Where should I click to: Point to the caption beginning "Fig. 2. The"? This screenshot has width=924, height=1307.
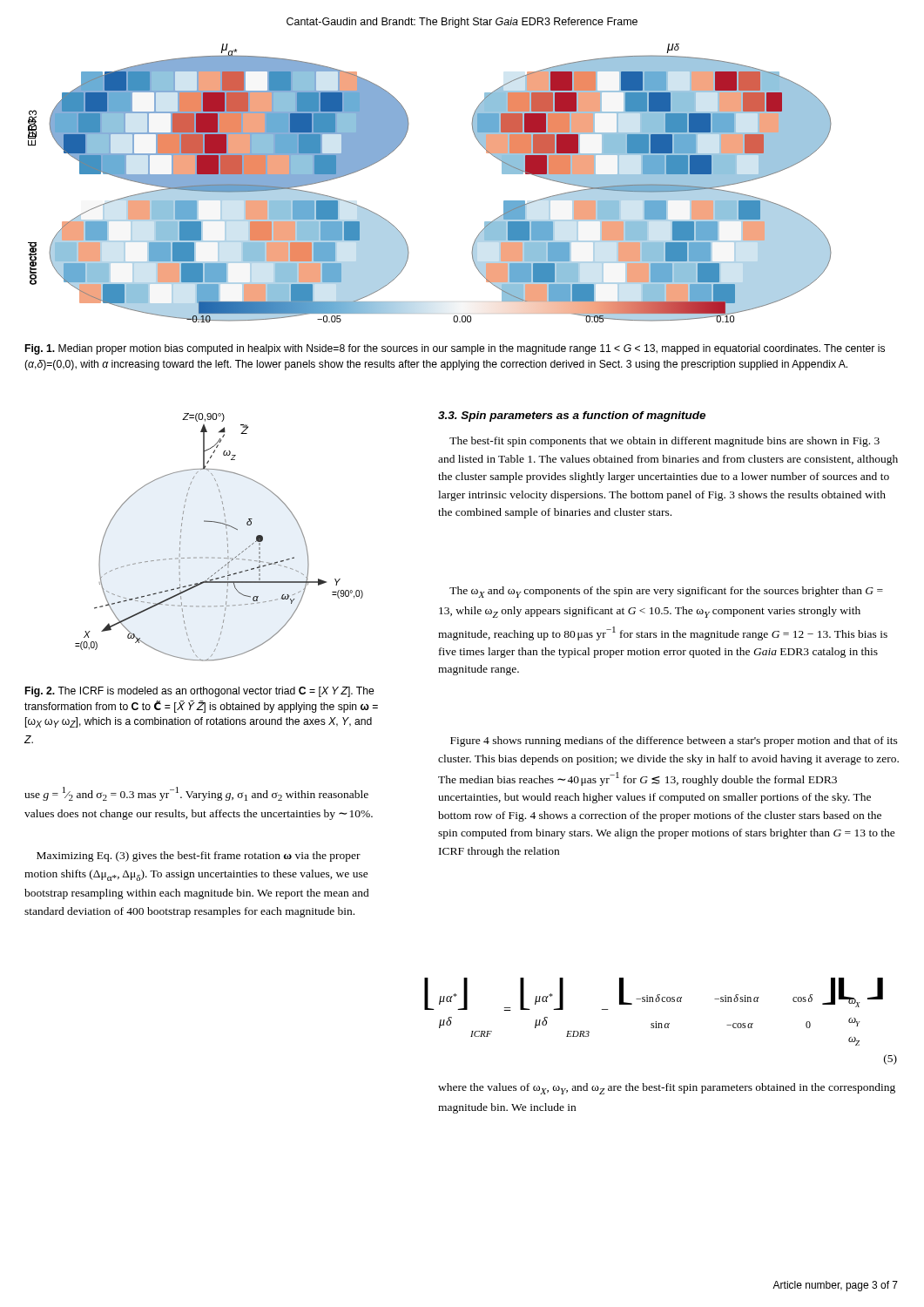201,715
